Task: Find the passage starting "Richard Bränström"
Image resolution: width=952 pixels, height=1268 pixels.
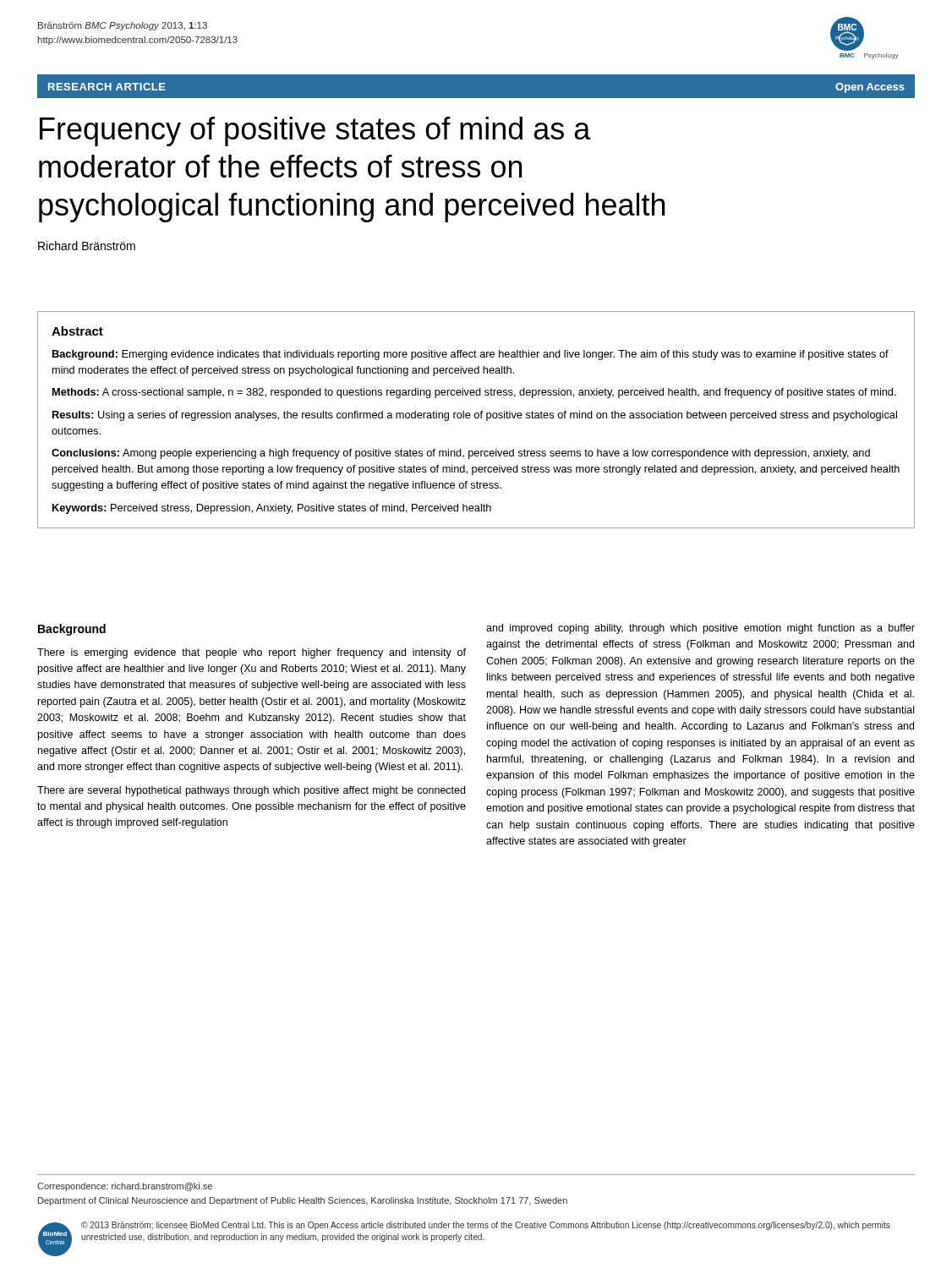Action: click(x=87, y=246)
